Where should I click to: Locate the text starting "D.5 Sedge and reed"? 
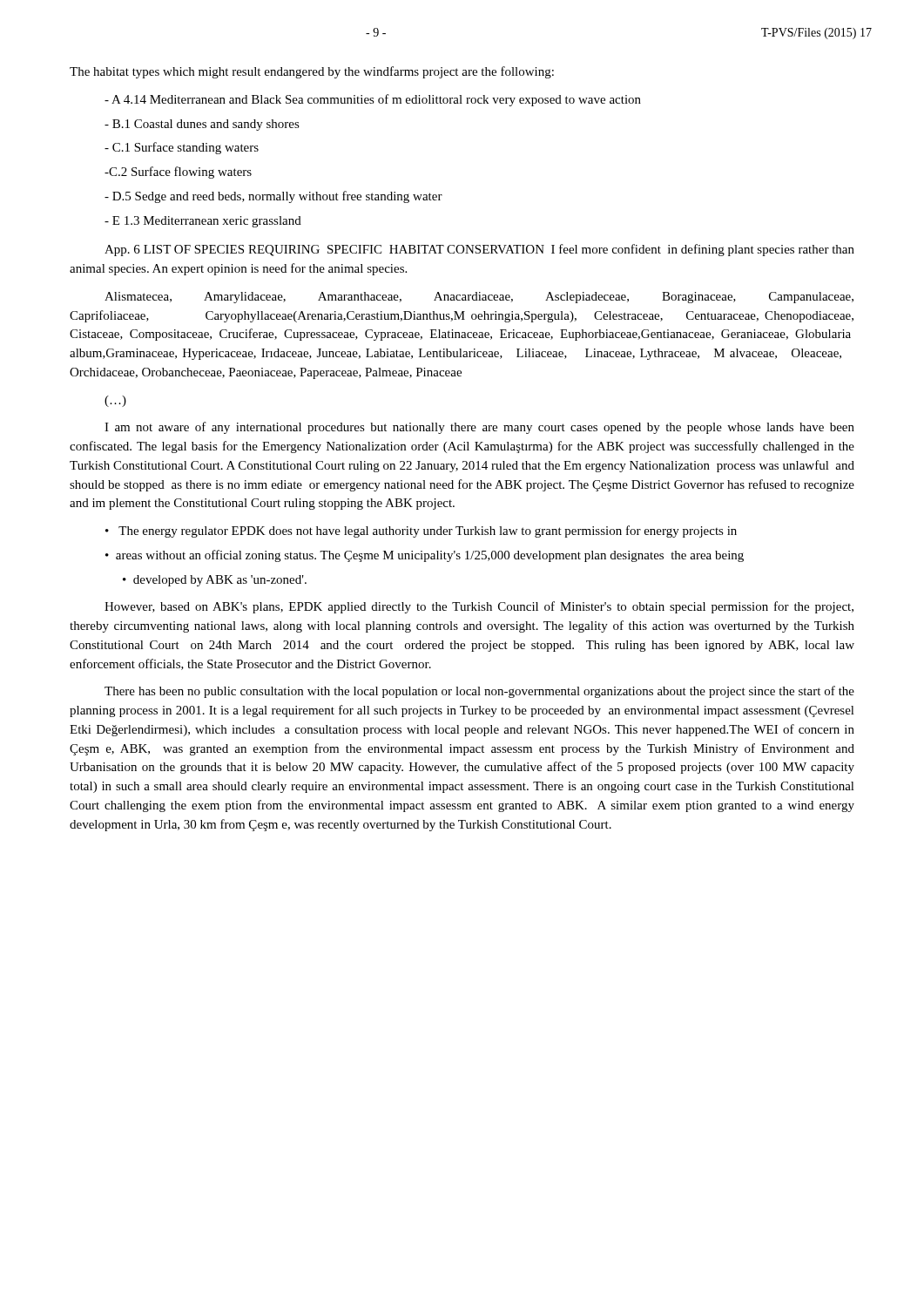(x=273, y=196)
